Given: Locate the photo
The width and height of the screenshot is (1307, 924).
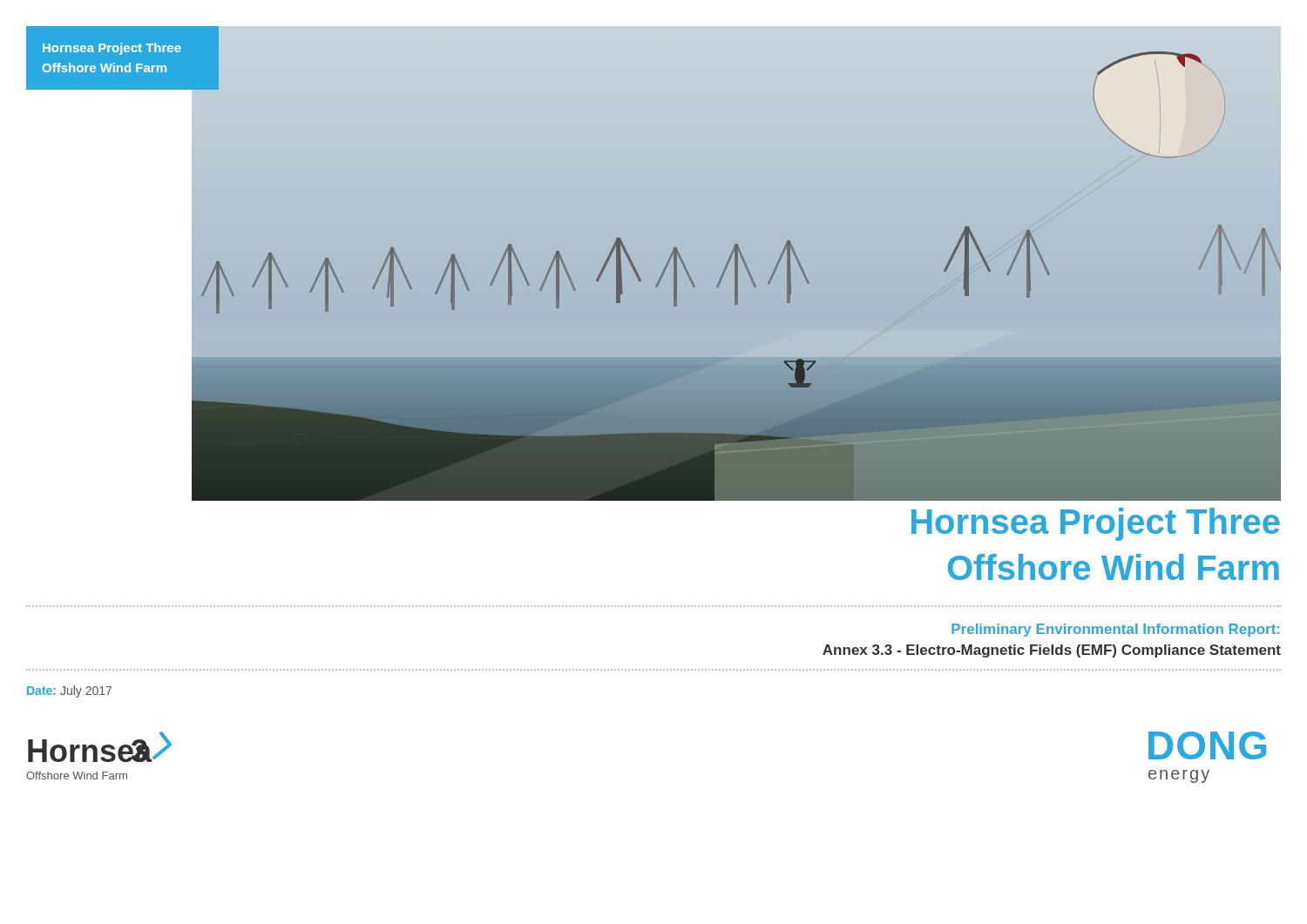Looking at the screenshot, I should click(736, 263).
